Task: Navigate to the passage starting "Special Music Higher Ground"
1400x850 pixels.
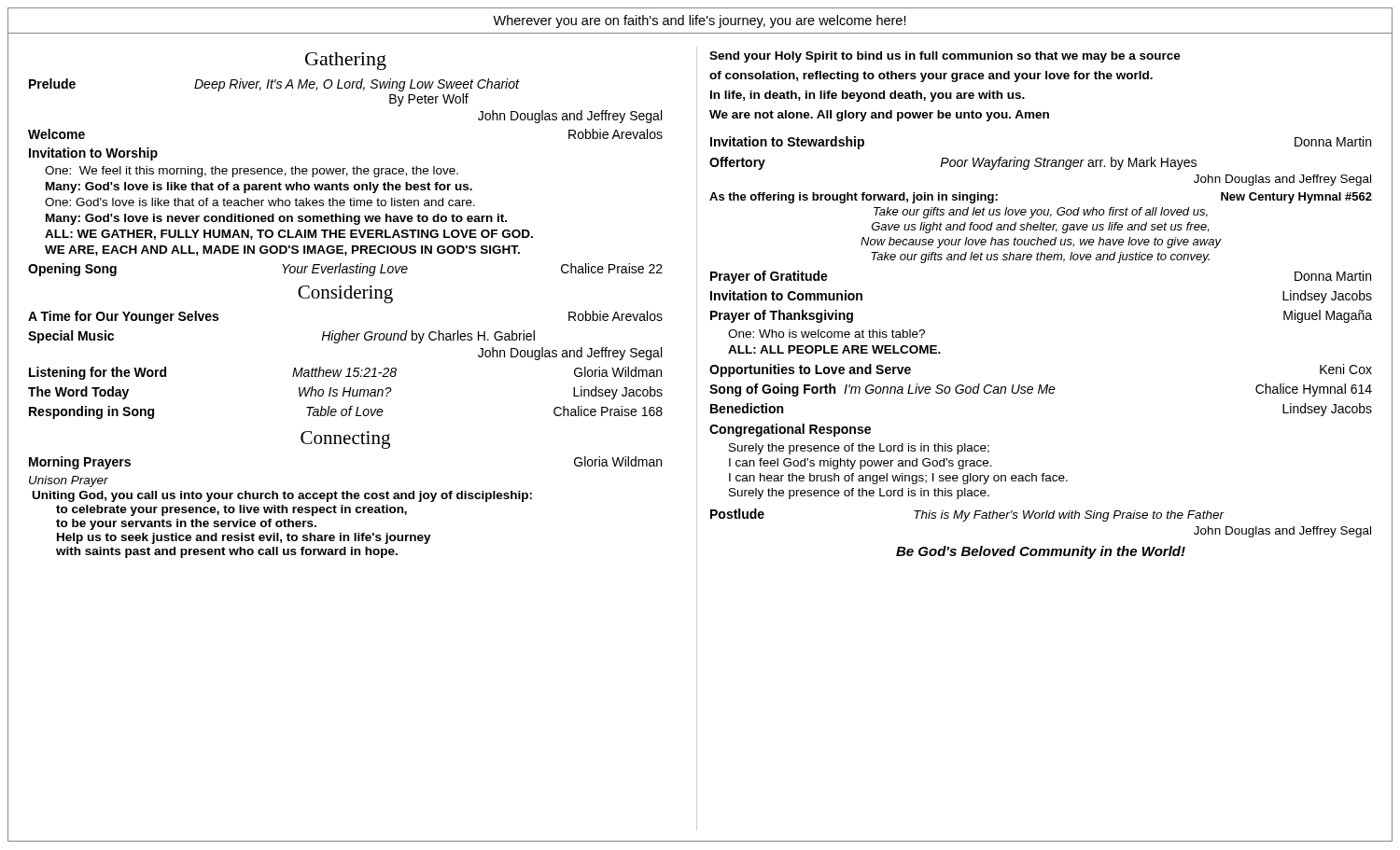Action: pyautogui.click(x=345, y=344)
